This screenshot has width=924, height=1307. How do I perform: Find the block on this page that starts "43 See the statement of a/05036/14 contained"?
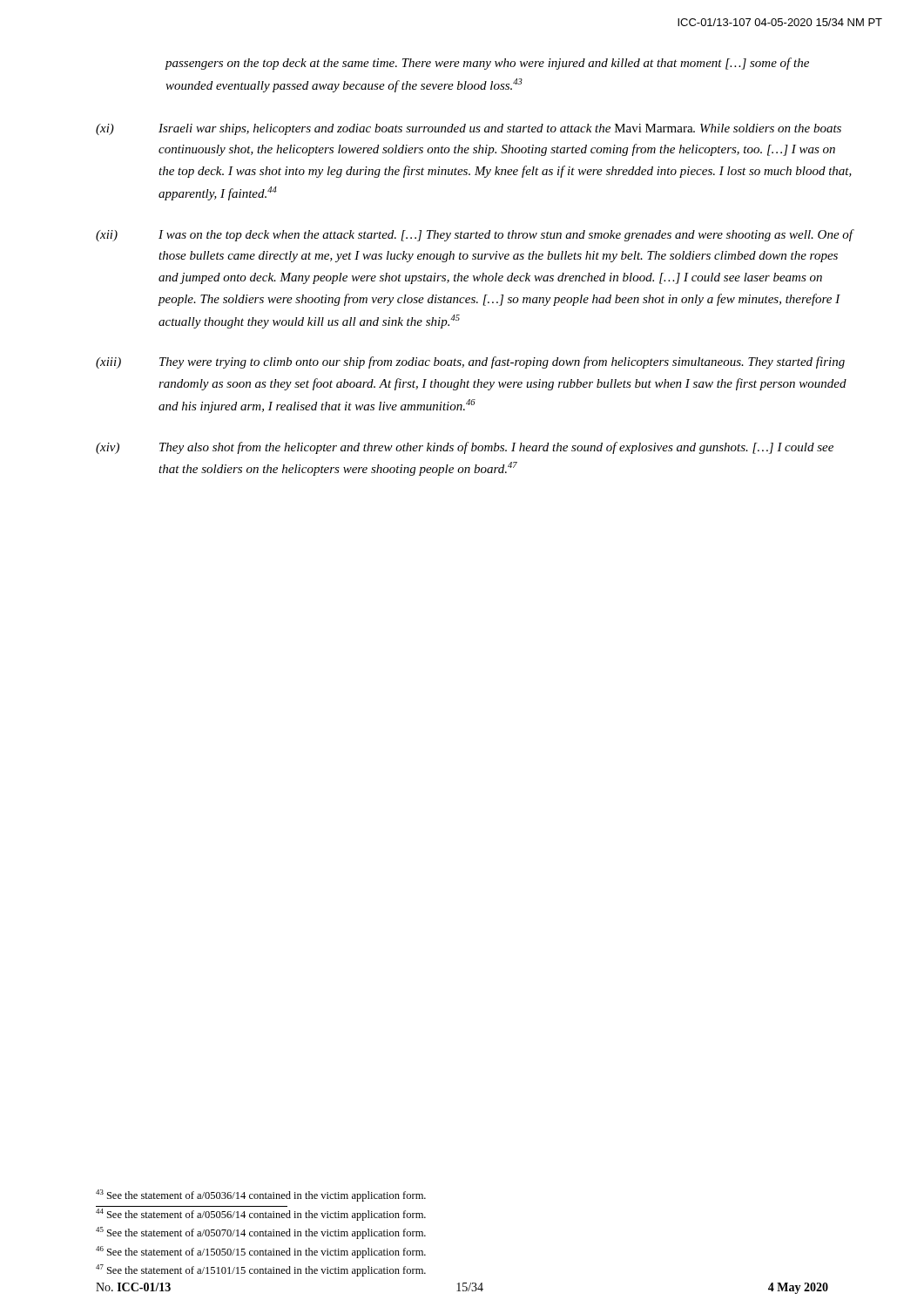[x=261, y=1195]
